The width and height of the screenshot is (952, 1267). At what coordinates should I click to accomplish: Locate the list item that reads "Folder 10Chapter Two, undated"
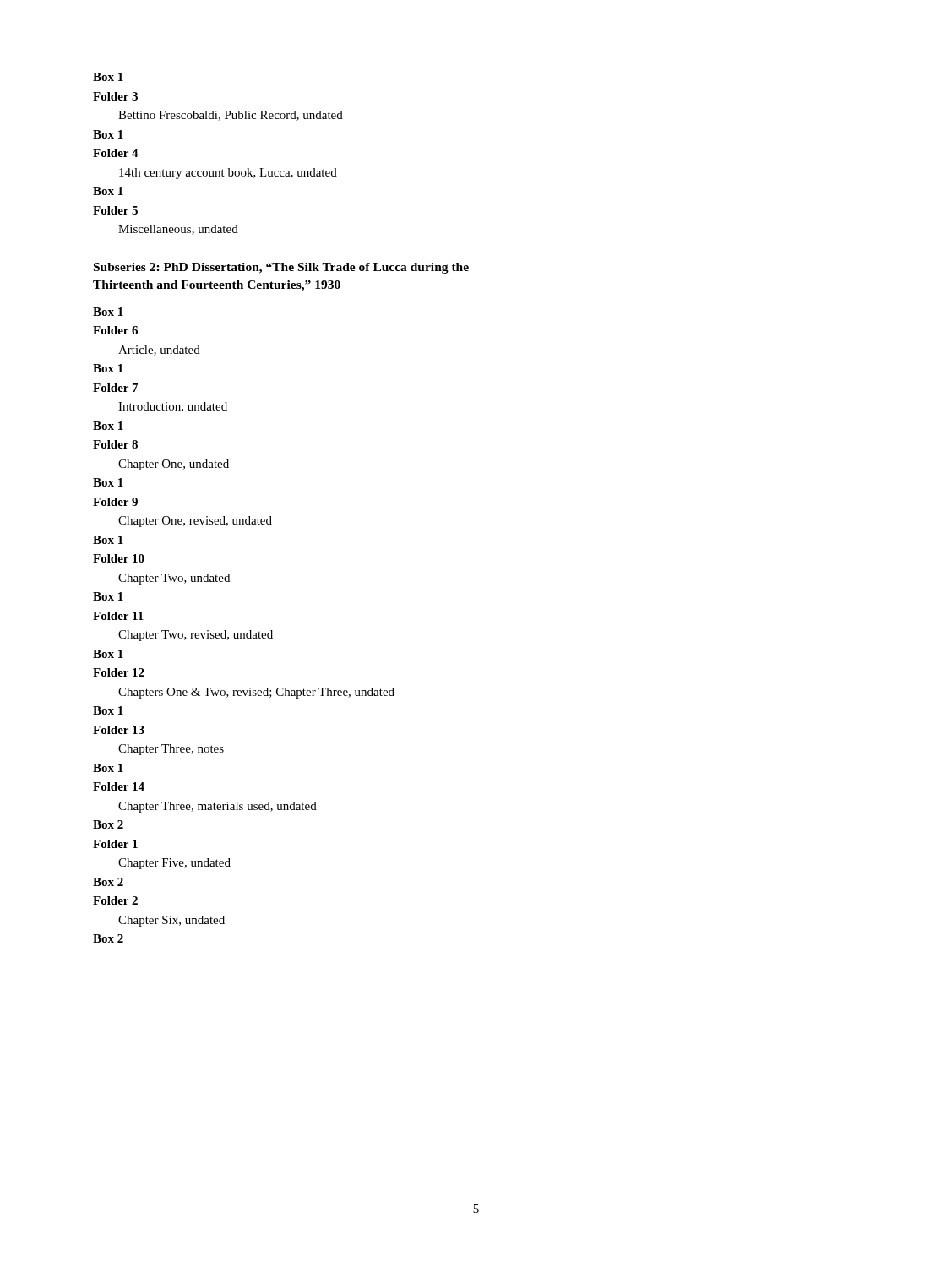(162, 568)
